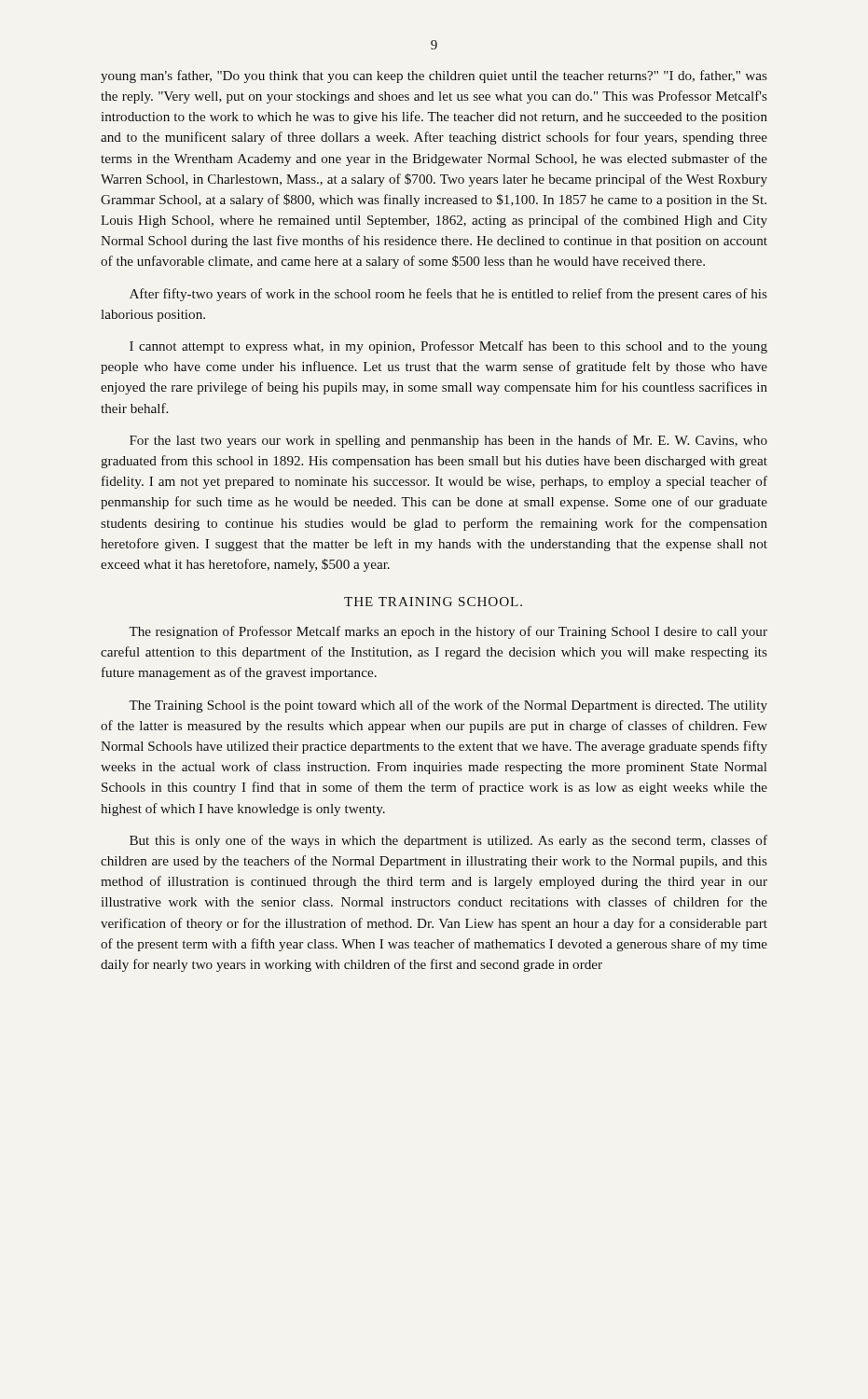868x1399 pixels.
Task: Click on the text block containing "But this is only"
Action: 434,902
